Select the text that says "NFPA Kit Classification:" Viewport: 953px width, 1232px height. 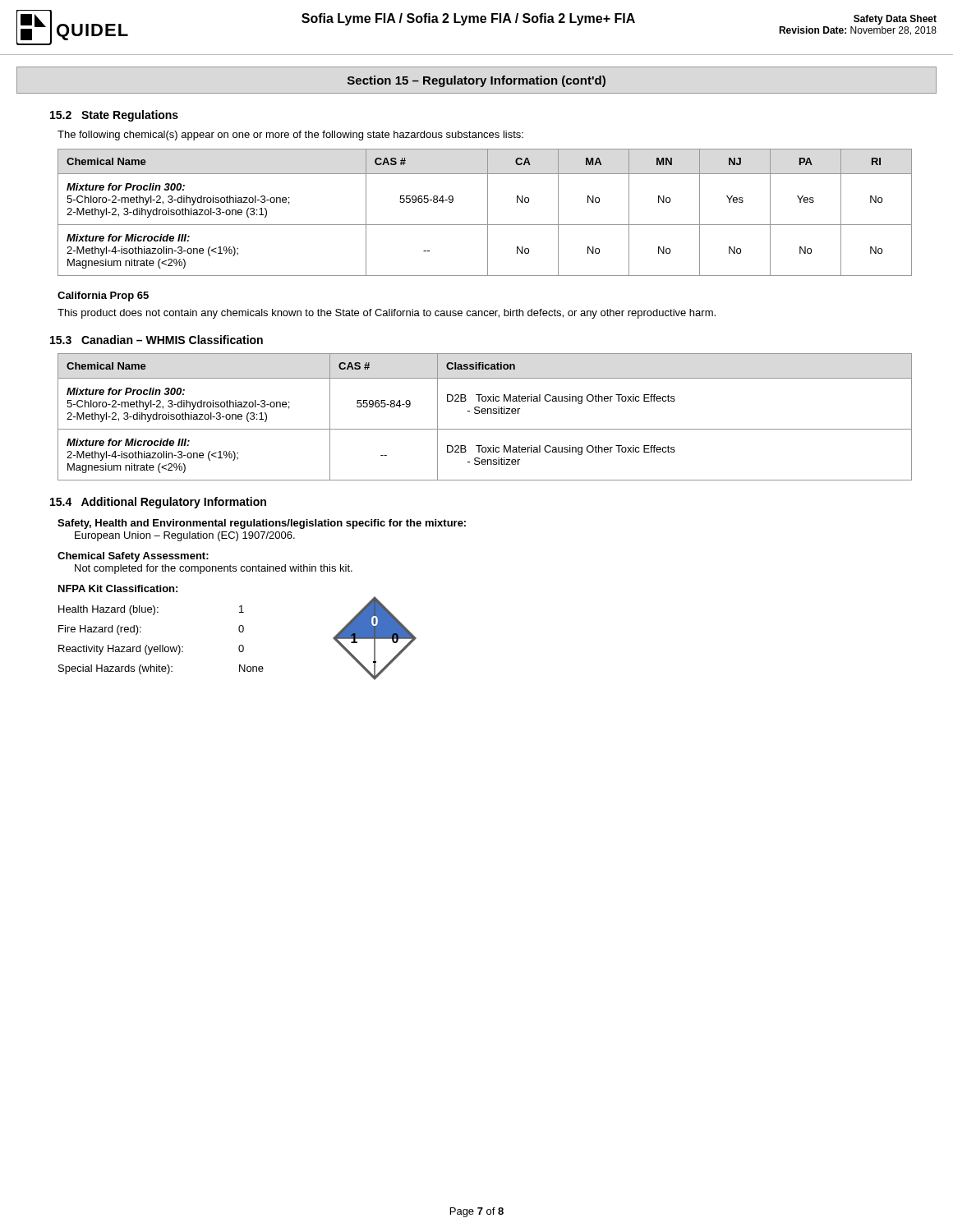pyautogui.click(x=118, y=589)
